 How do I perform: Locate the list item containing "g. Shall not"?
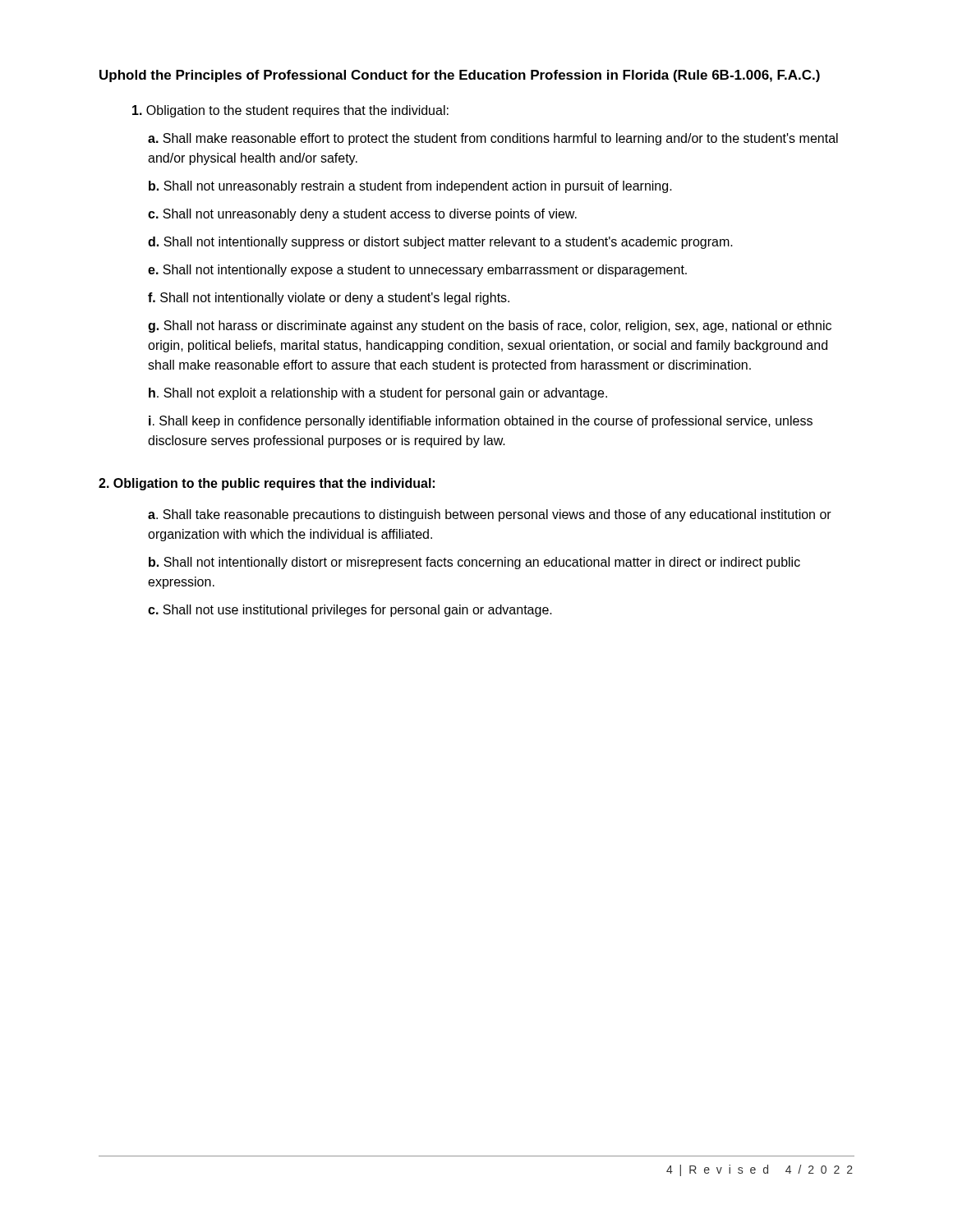(x=490, y=345)
